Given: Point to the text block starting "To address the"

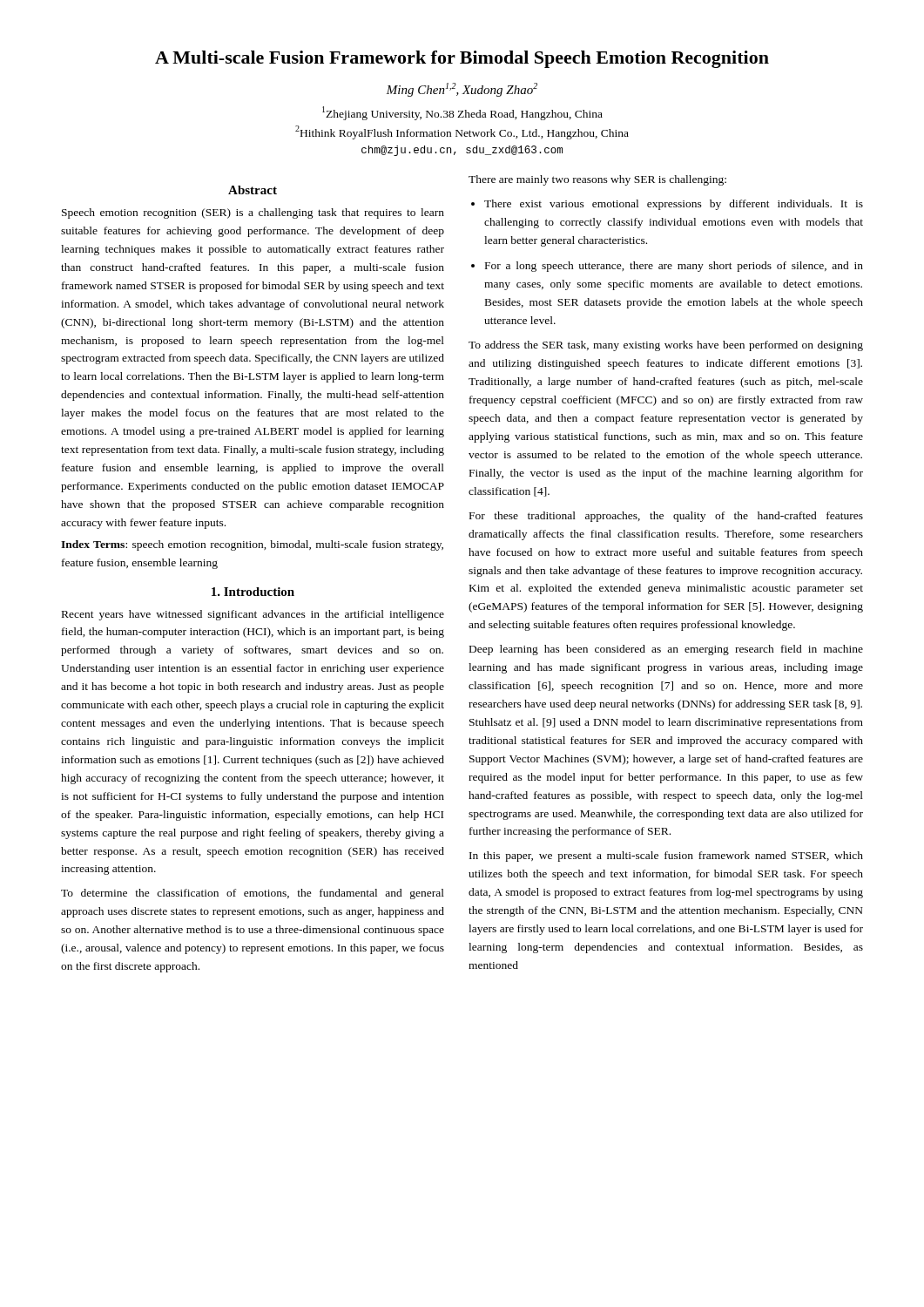Looking at the screenshot, I should point(666,656).
